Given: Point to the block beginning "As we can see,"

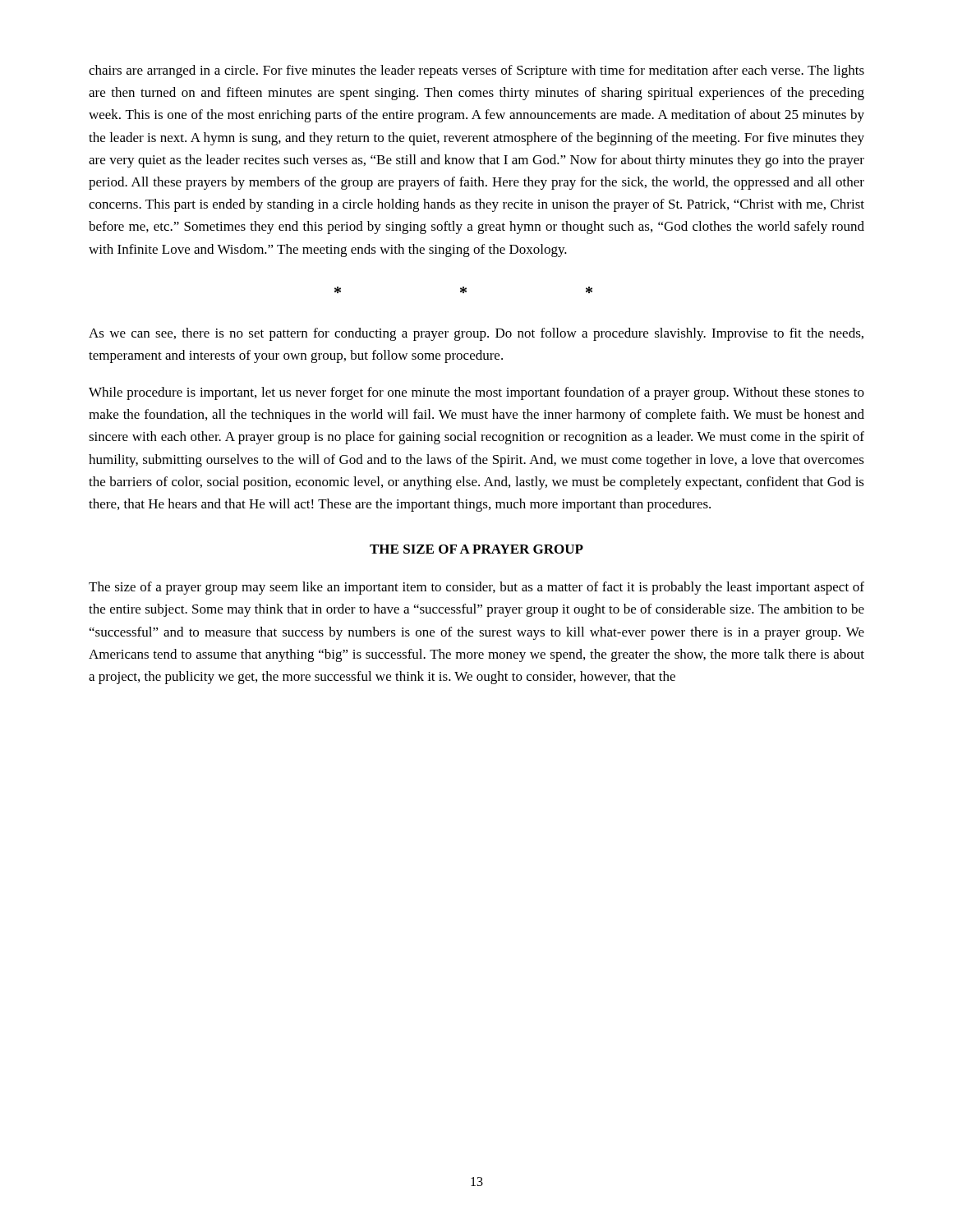Looking at the screenshot, I should pyautogui.click(x=476, y=344).
